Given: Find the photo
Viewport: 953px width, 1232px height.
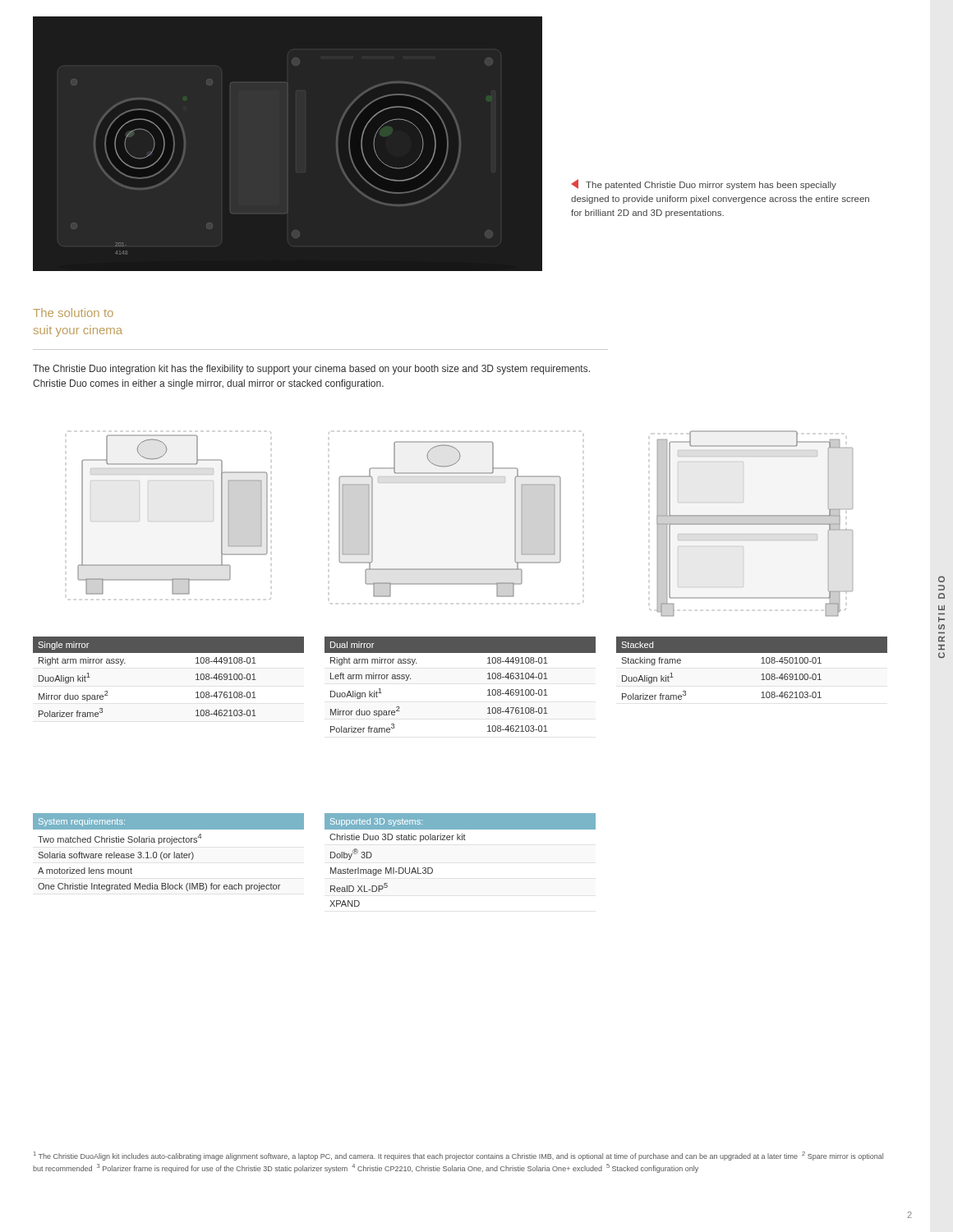Looking at the screenshot, I should [288, 144].
